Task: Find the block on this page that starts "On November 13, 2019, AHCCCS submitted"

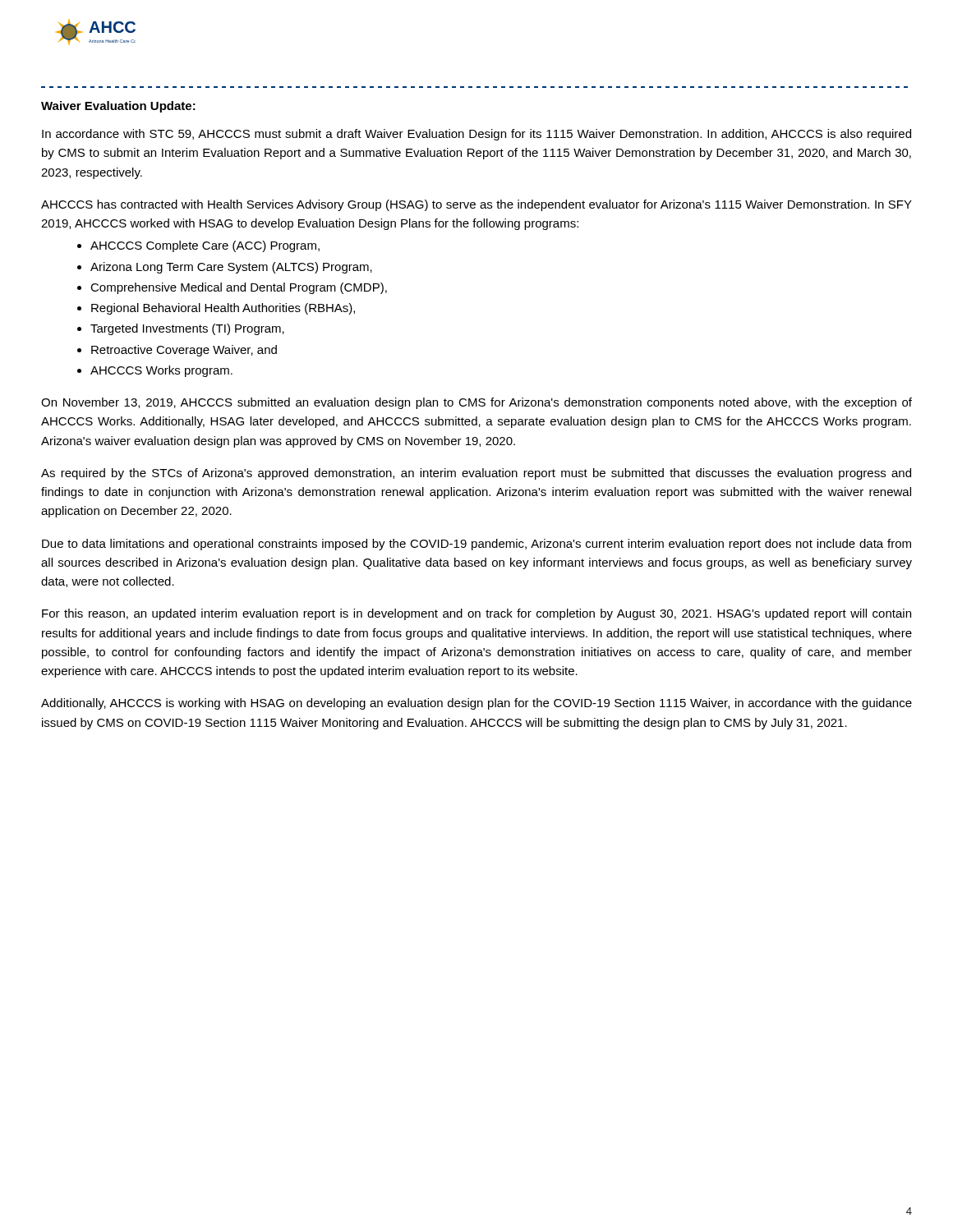Action: click(x=476, y=421)
